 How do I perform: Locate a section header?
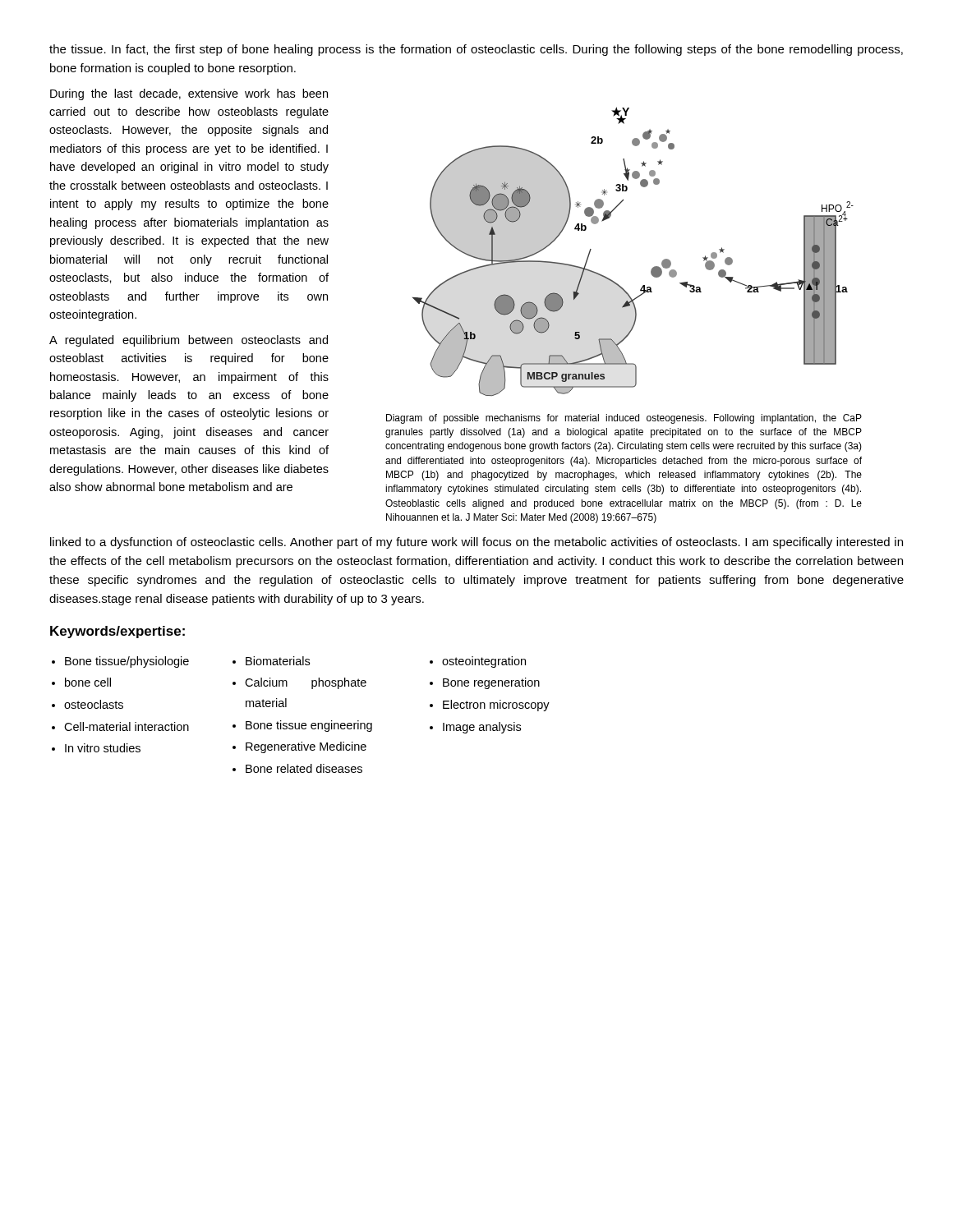click(118, 631)
